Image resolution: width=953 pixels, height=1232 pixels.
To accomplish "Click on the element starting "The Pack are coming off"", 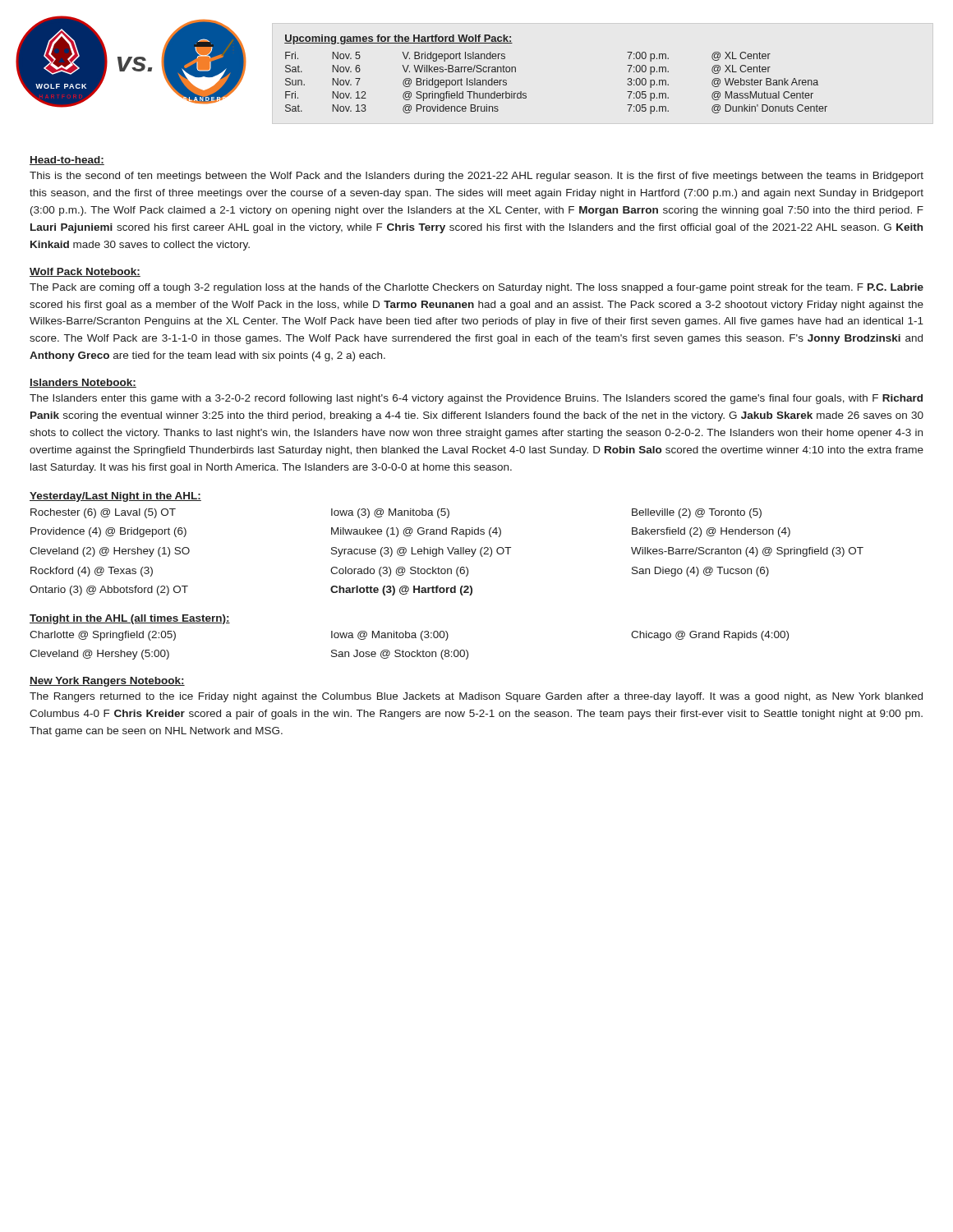I will 476,321.
